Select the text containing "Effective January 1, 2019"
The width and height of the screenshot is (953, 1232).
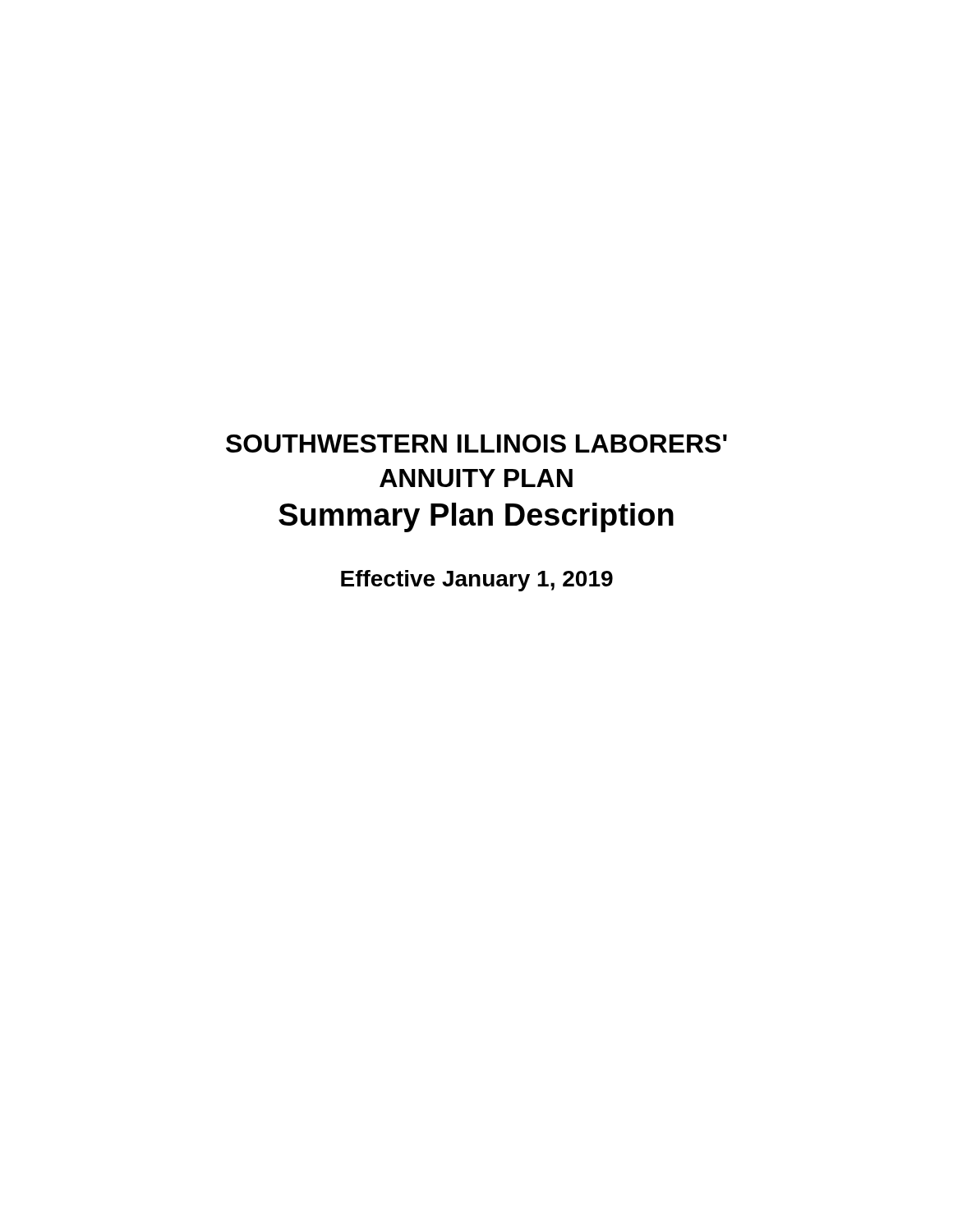476,578
